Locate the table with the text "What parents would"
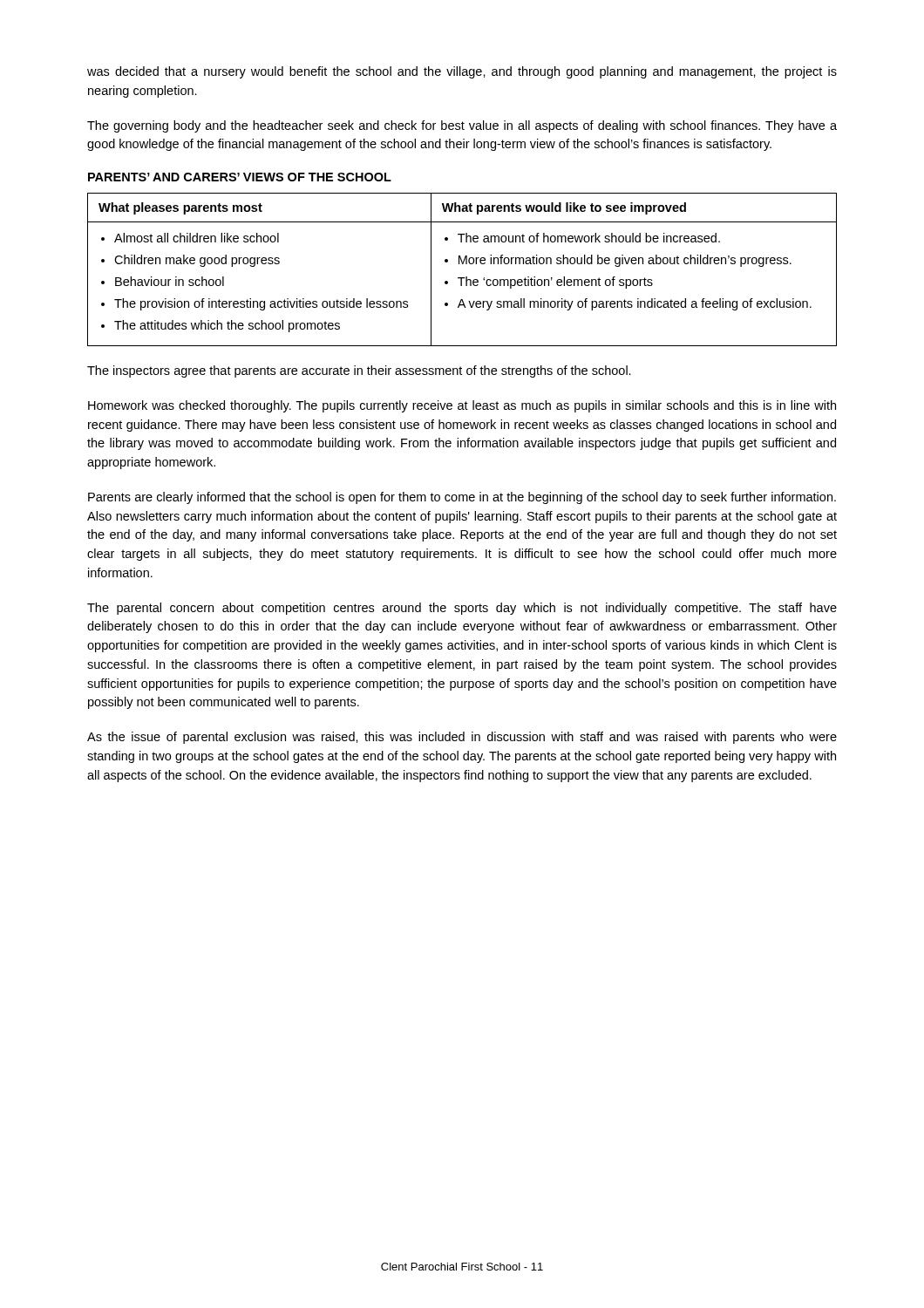Viewport: 924px width, 1308px height. pyautogui.click(x=462, y=269)
